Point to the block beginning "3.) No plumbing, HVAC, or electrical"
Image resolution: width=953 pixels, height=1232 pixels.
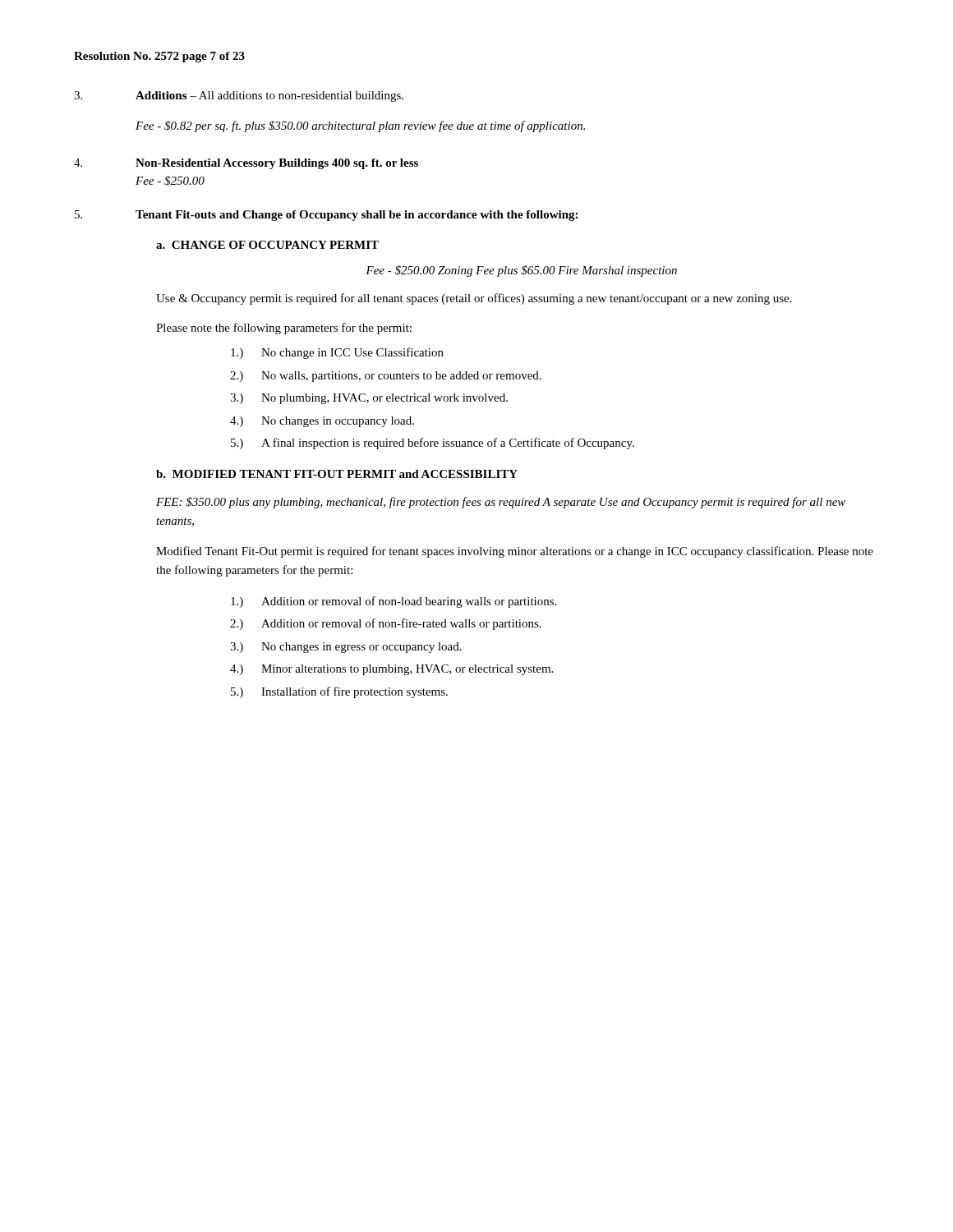pos(369,398)
